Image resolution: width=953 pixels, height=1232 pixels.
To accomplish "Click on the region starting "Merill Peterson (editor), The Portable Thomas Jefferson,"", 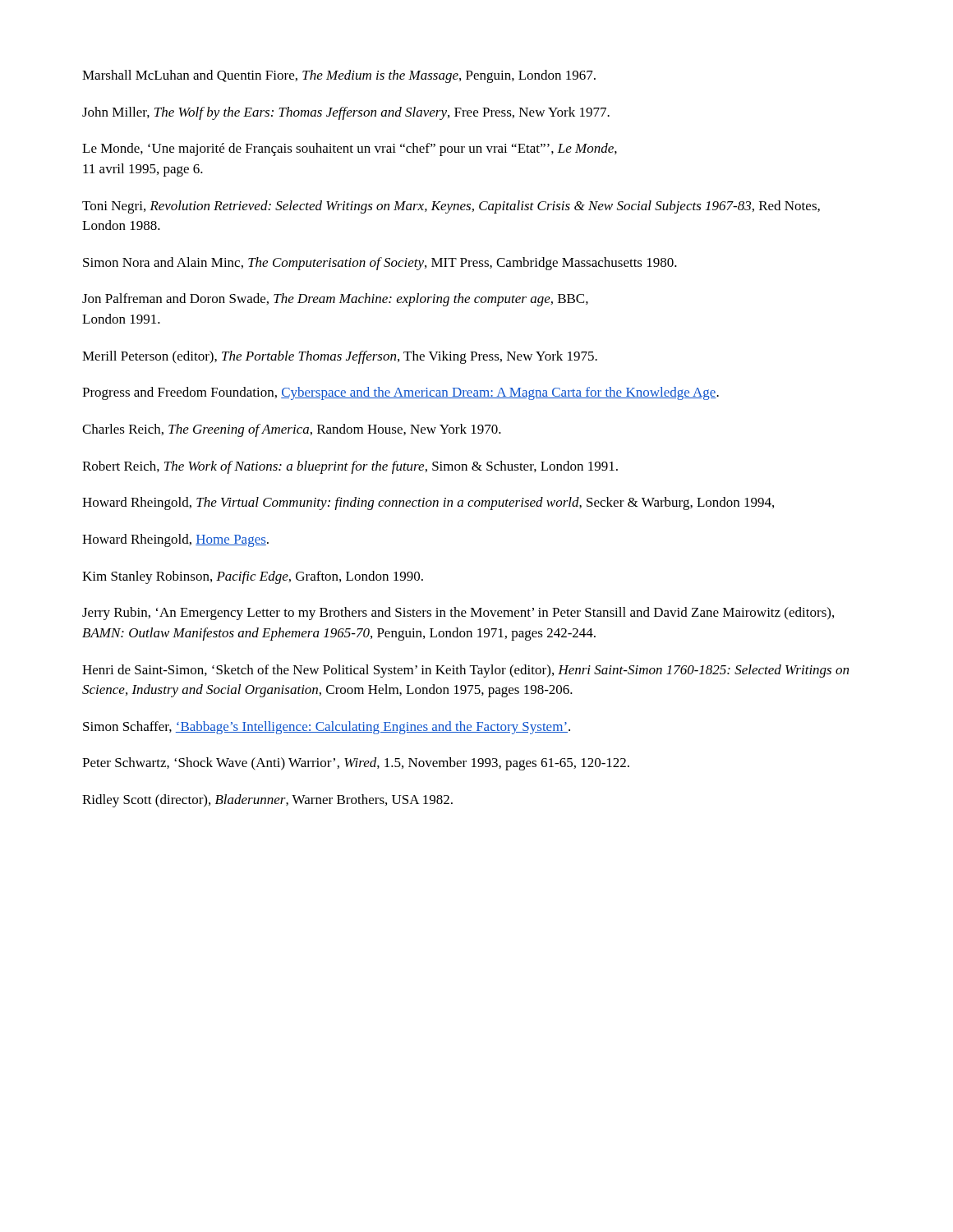I will 340,356.
